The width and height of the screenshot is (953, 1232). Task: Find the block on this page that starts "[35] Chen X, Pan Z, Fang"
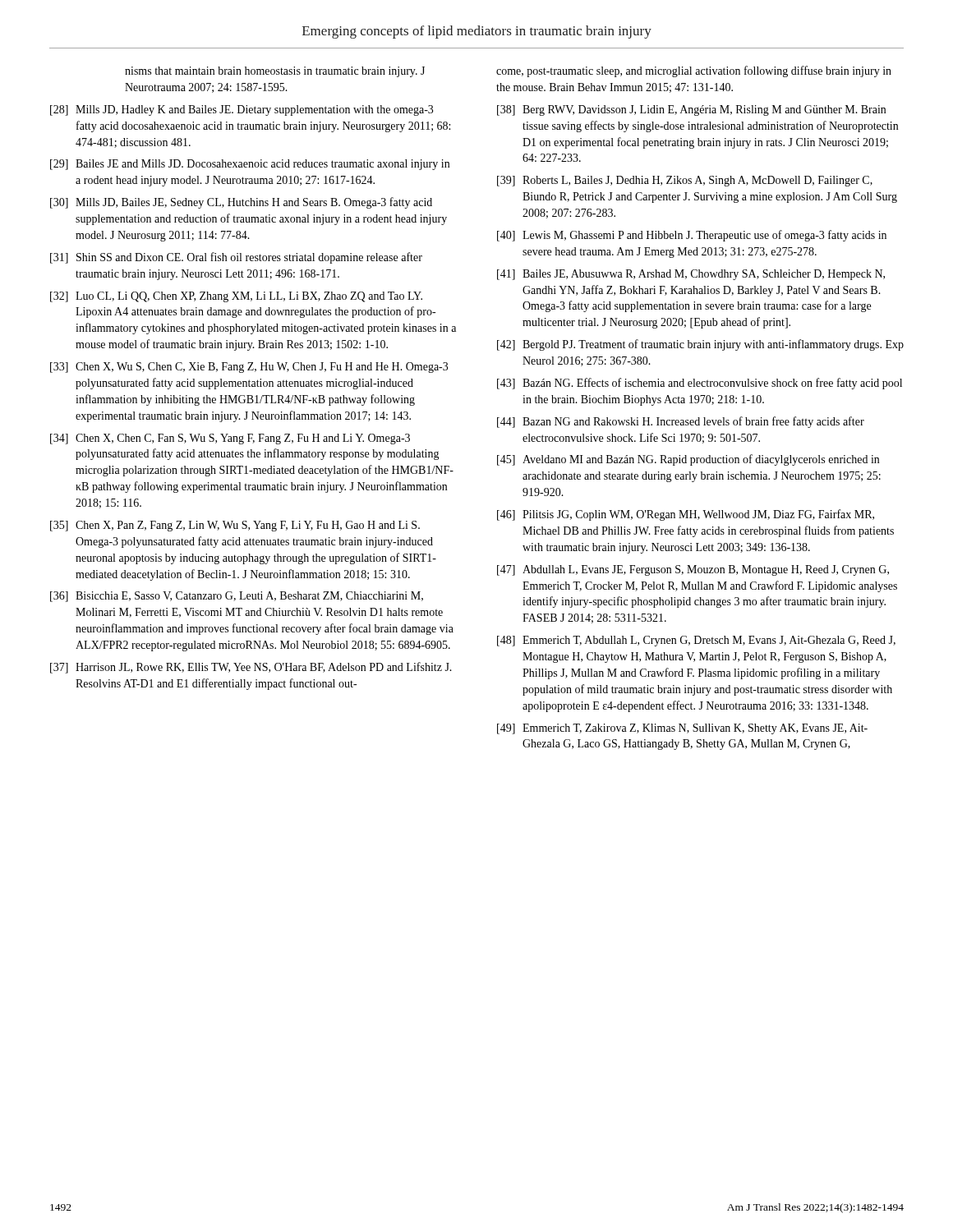(253, 550)
